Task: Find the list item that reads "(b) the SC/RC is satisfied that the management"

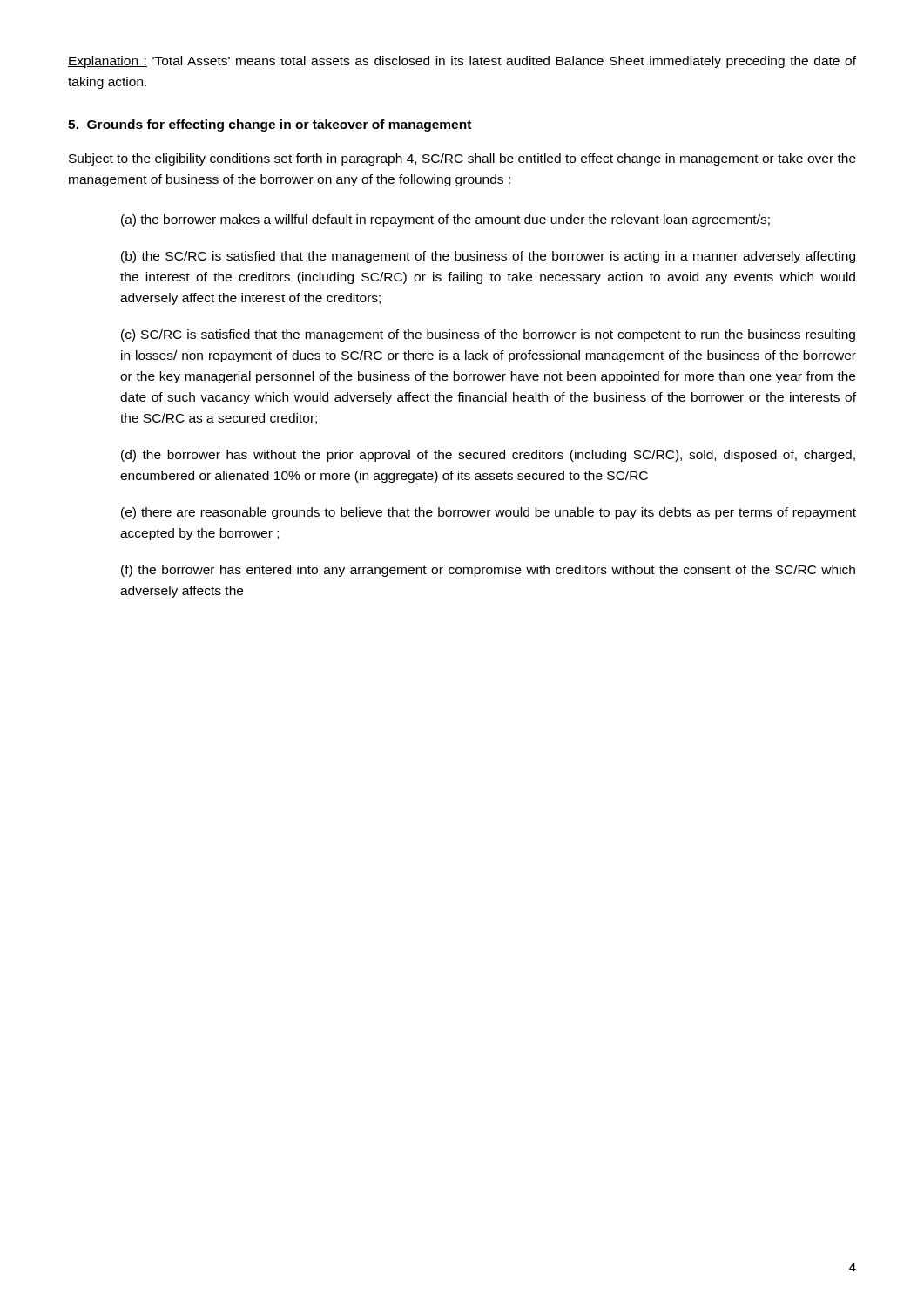Action: click(488, 277)
